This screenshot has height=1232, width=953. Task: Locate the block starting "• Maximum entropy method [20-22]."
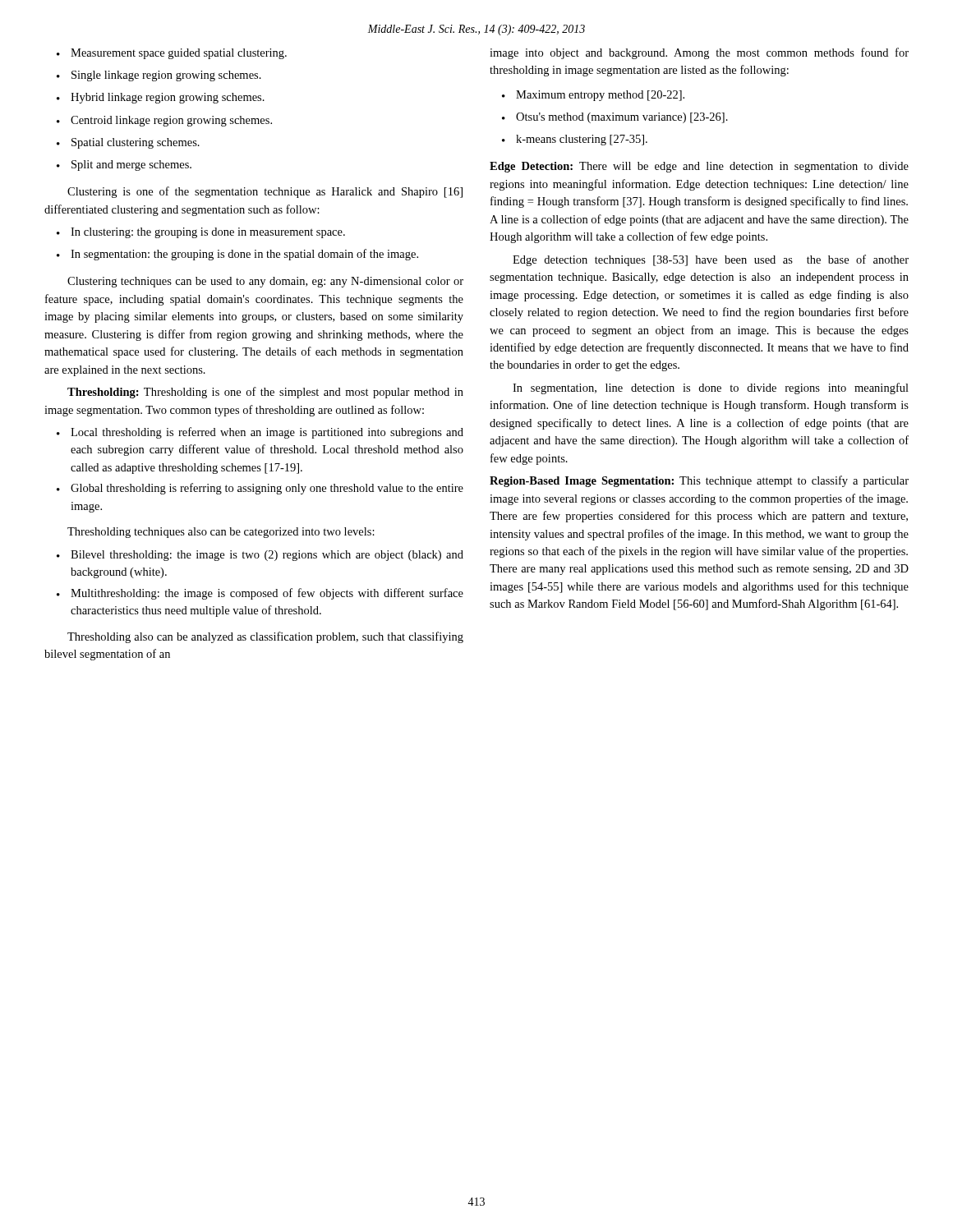[593, 96]
